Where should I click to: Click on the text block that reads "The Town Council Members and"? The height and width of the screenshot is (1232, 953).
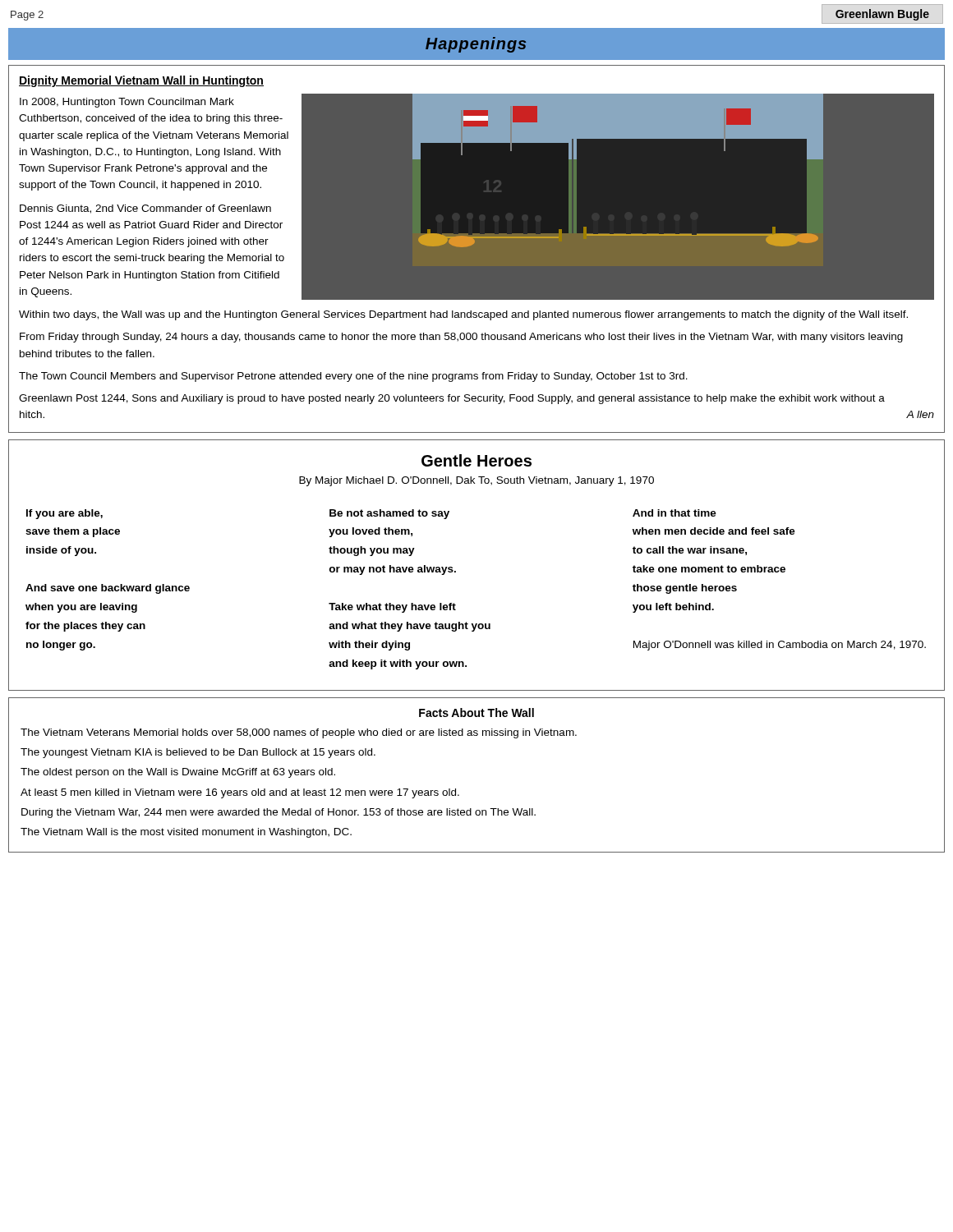[353, 376]
